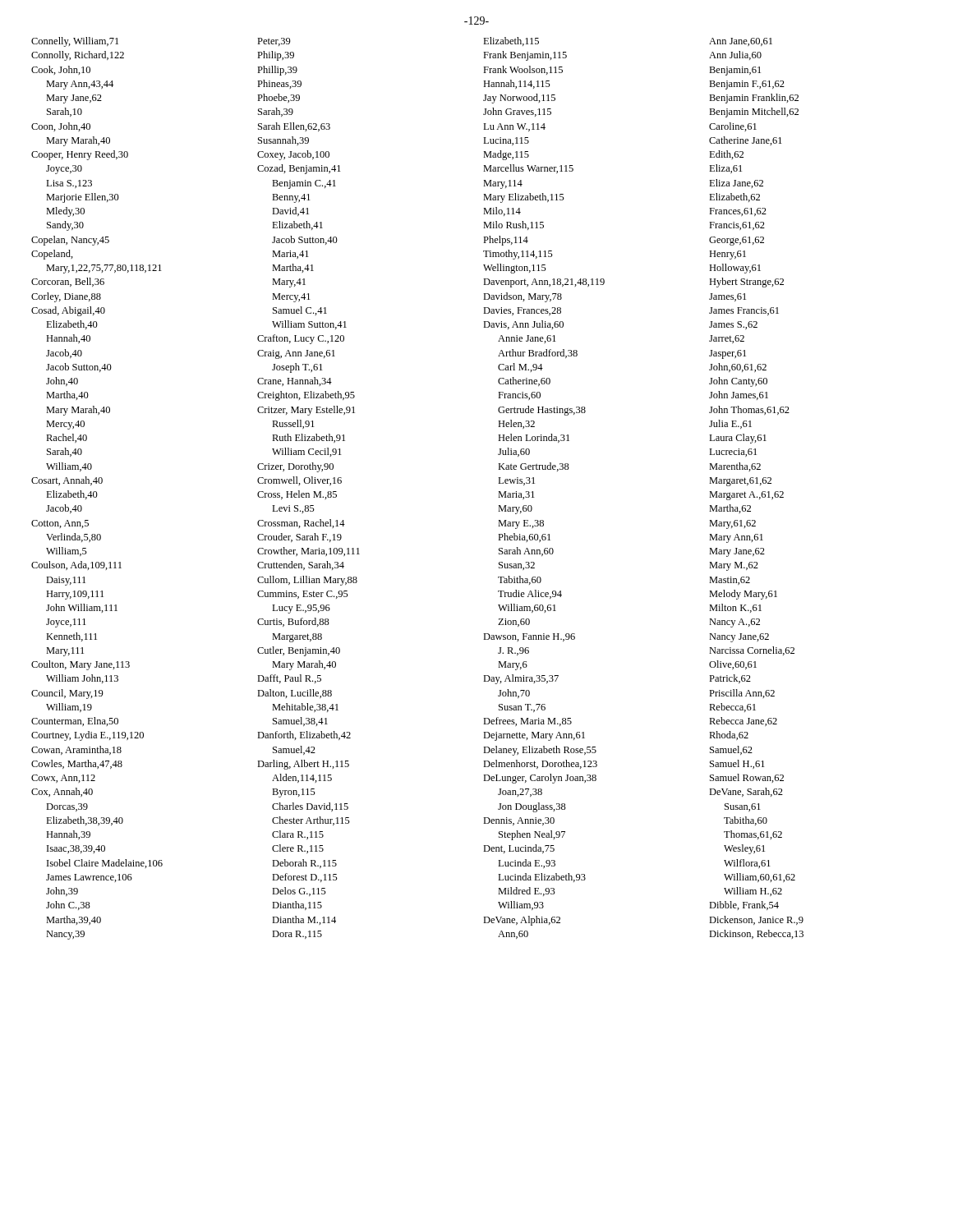Click the passage that begins "Ann Jane,60,61 Ann Julia,60"
The height and width of the screenshot is (1232, 953).
click(741, 42)
